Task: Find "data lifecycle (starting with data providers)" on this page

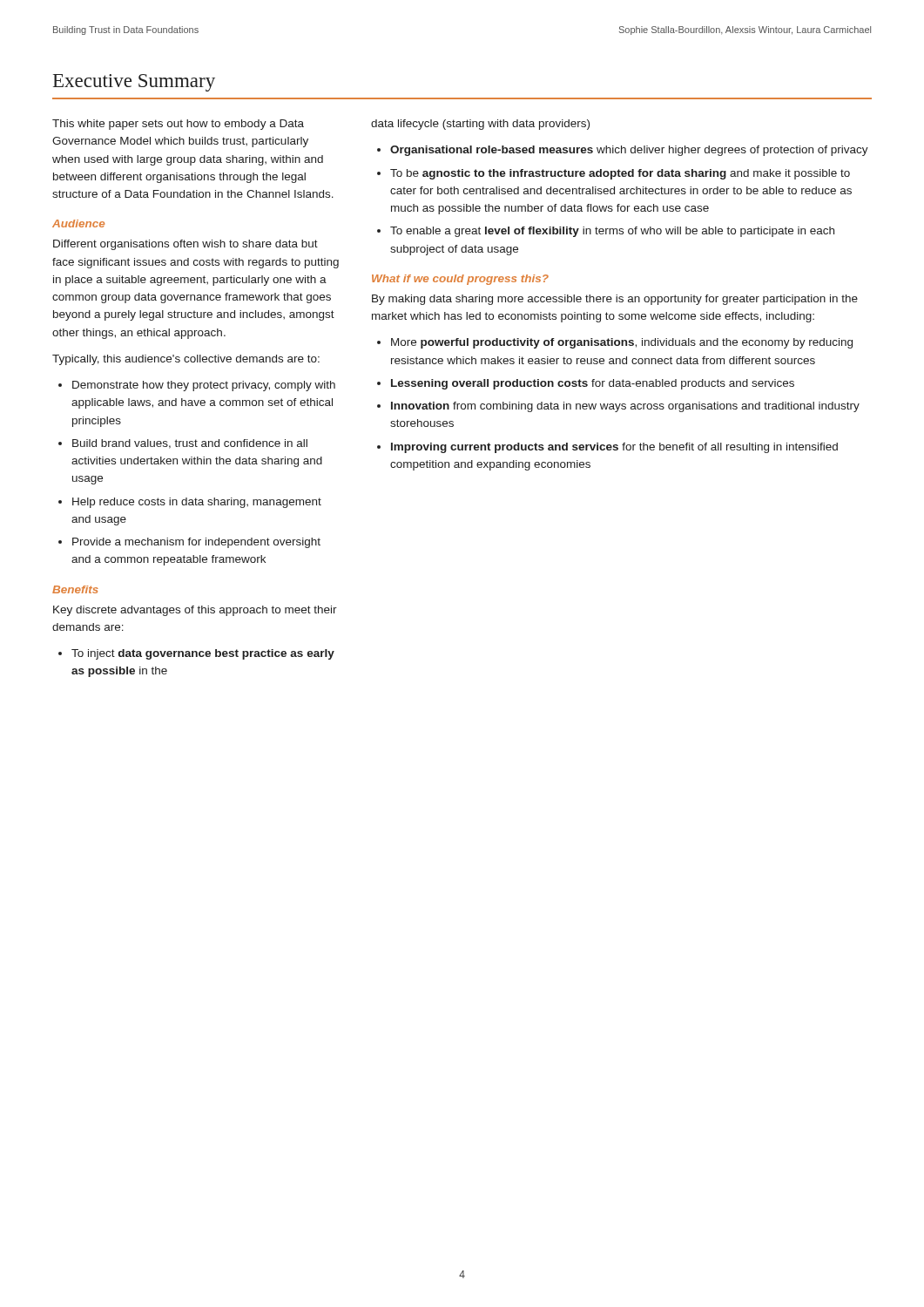Action: click(x=480, y=125)
